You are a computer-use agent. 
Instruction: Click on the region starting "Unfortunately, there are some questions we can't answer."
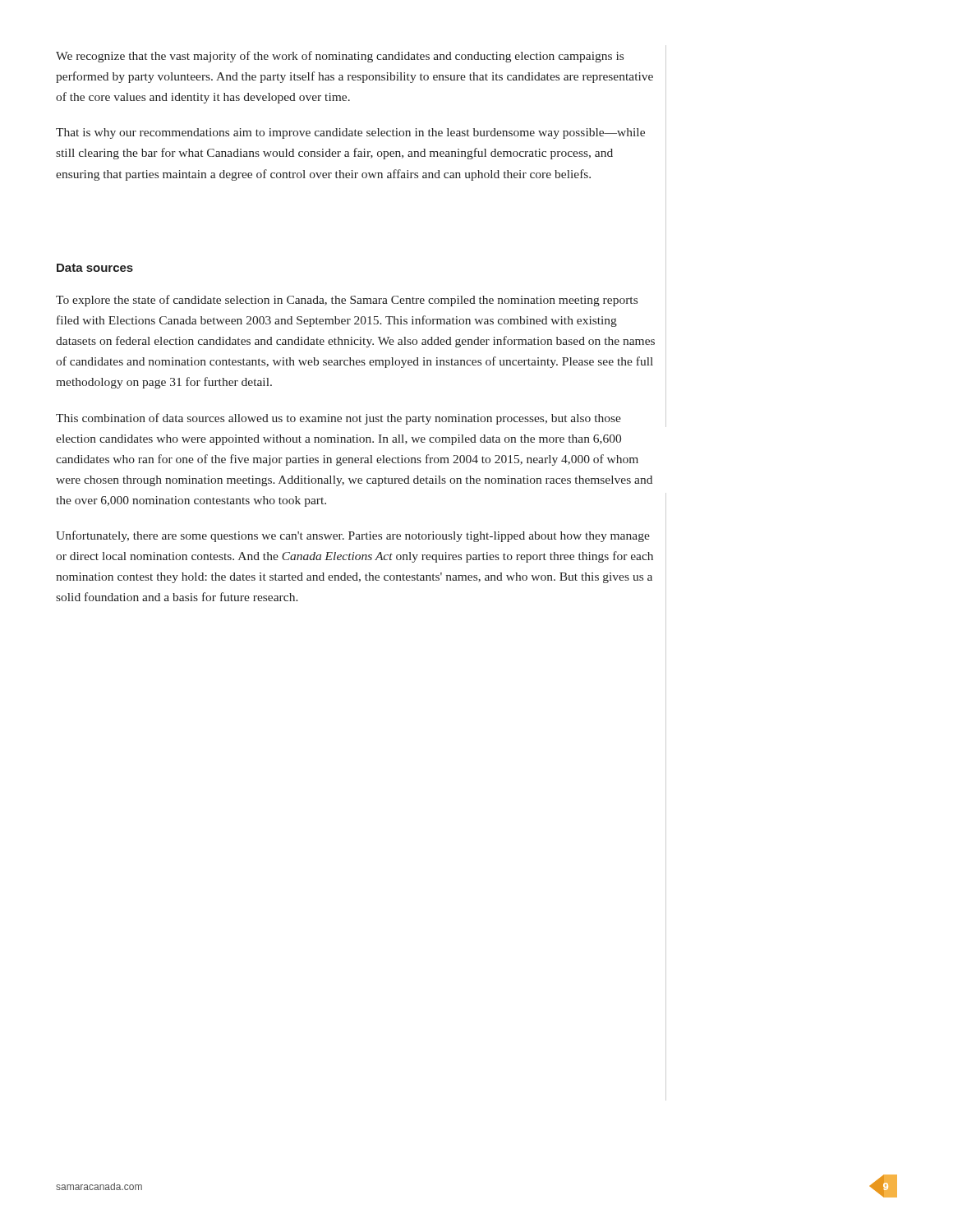[356, 566]
